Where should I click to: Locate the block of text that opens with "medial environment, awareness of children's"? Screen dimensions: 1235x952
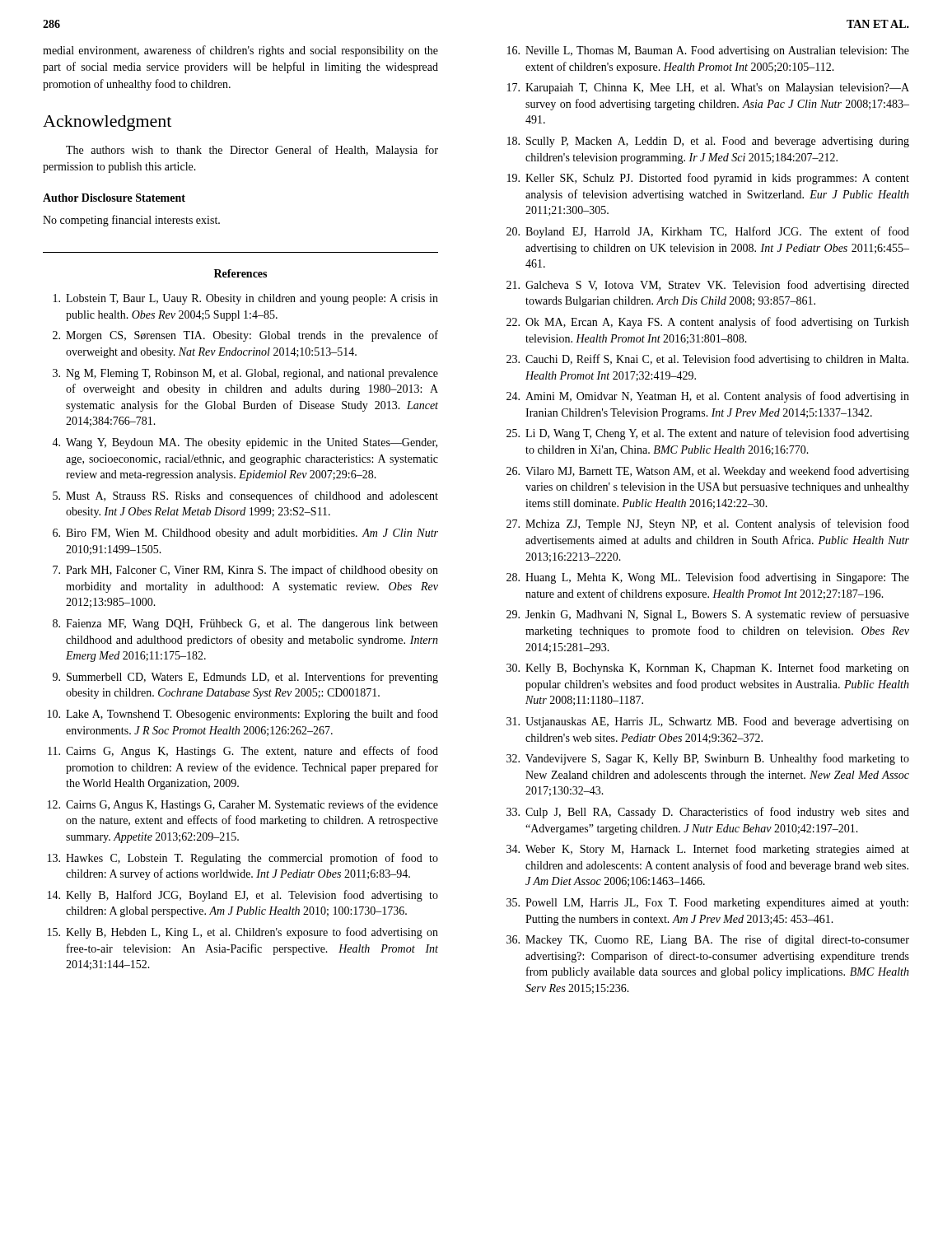click(x=240, y=68)
